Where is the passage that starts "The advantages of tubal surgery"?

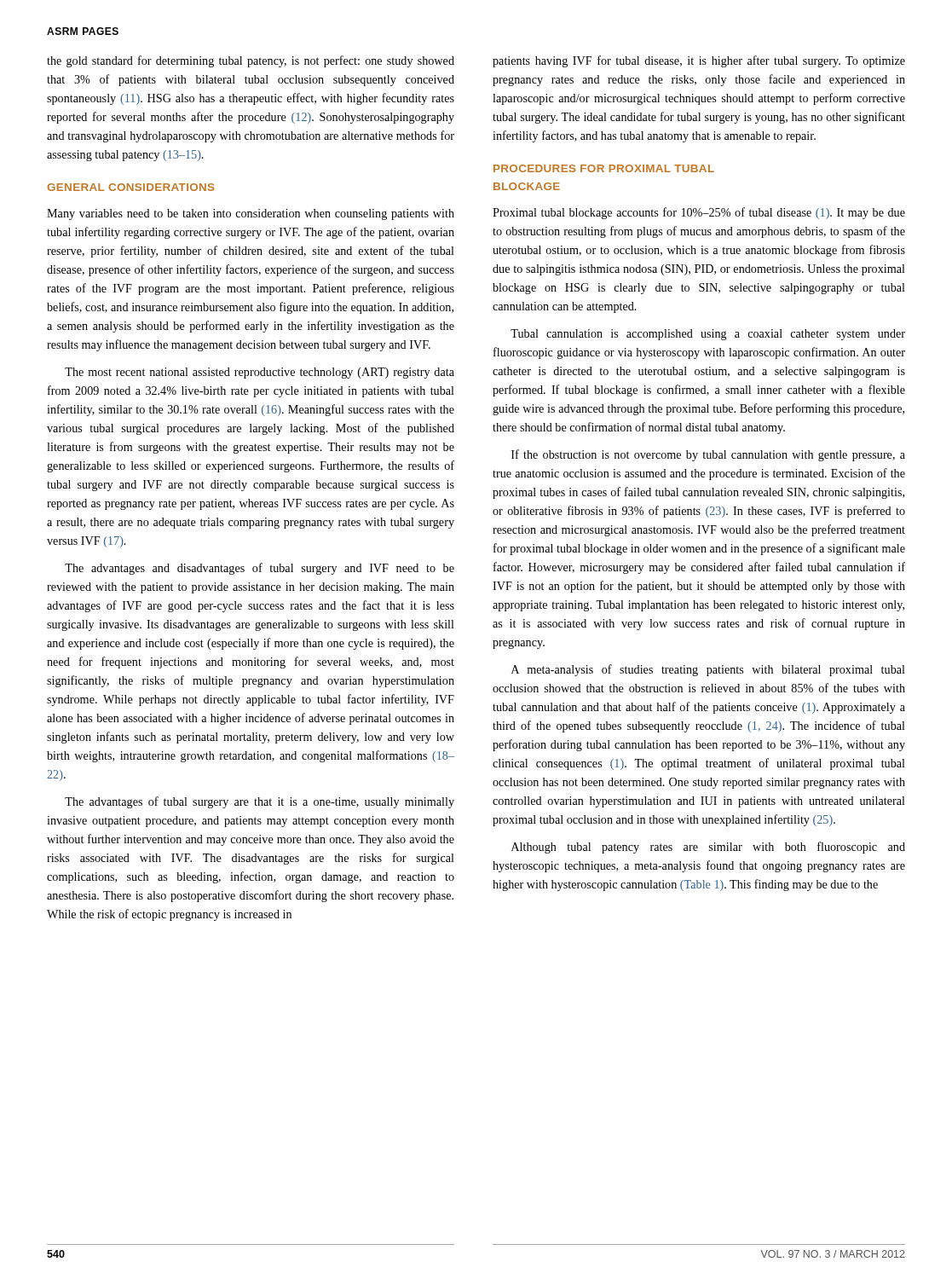pyautogui.click(x=251, y=858)
